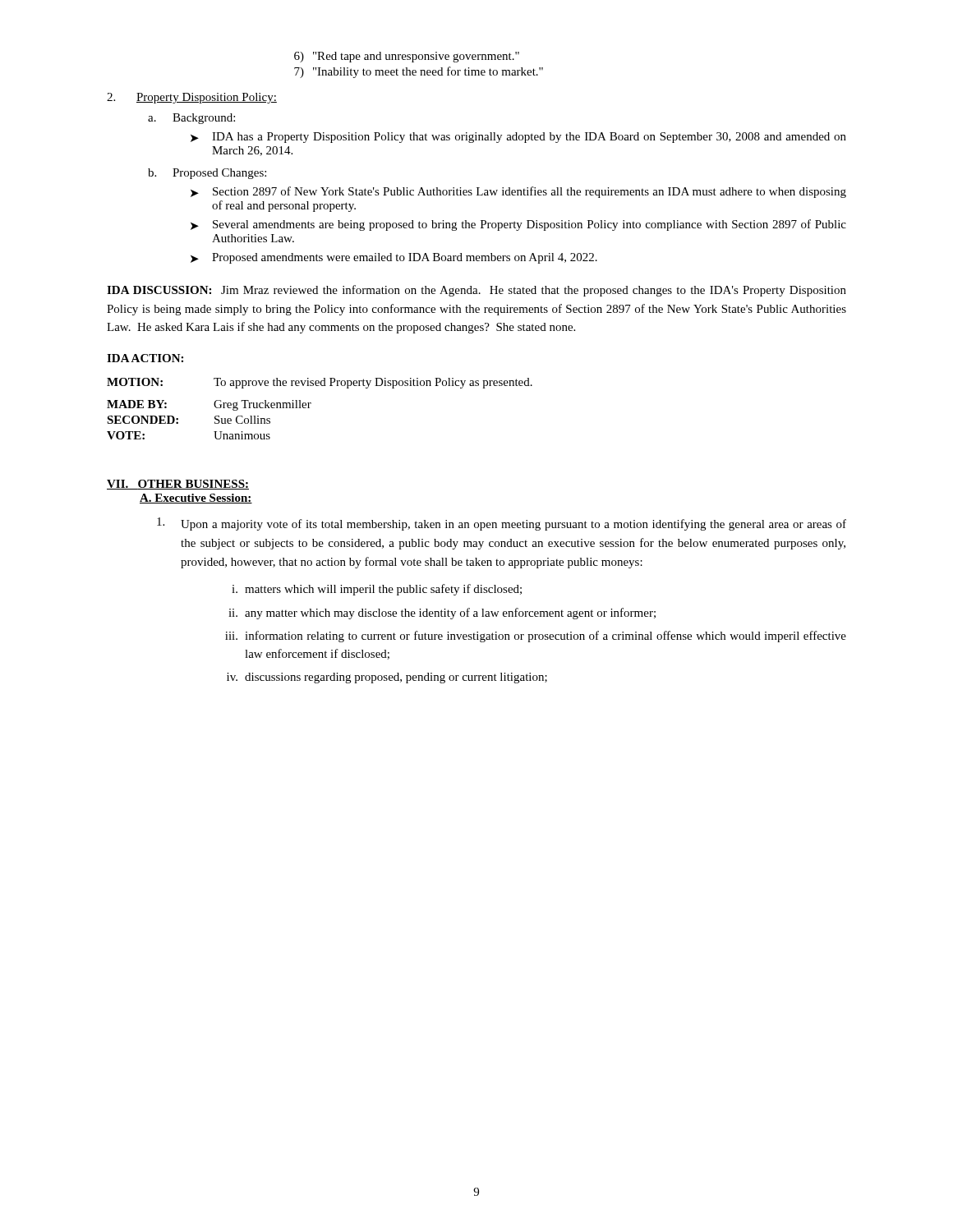
Task: Locate the list item containing "6) "Red tape and unresponsive government.""
Action: (407, 57)
